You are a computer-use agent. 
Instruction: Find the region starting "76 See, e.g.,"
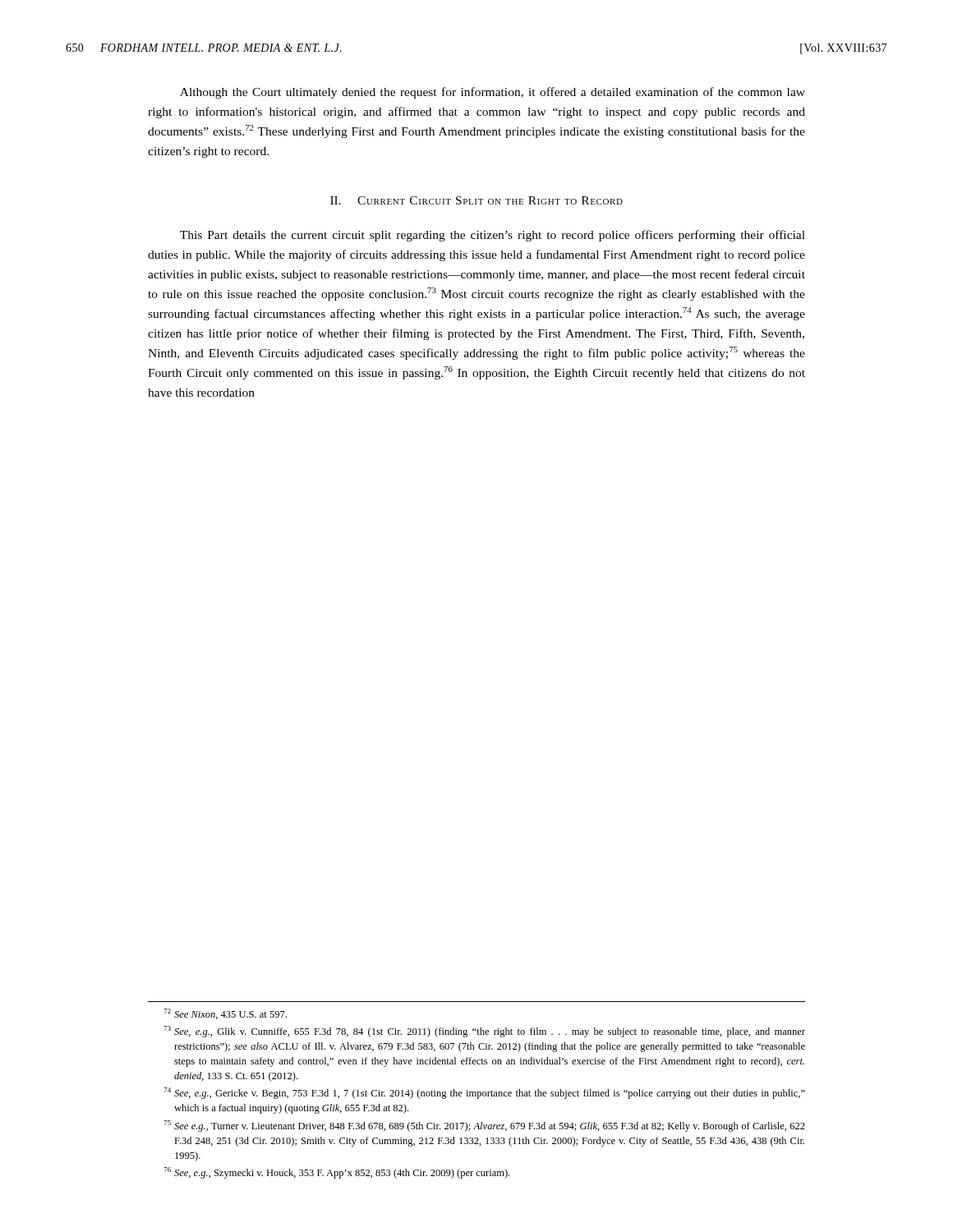[x=476, y=1173]
